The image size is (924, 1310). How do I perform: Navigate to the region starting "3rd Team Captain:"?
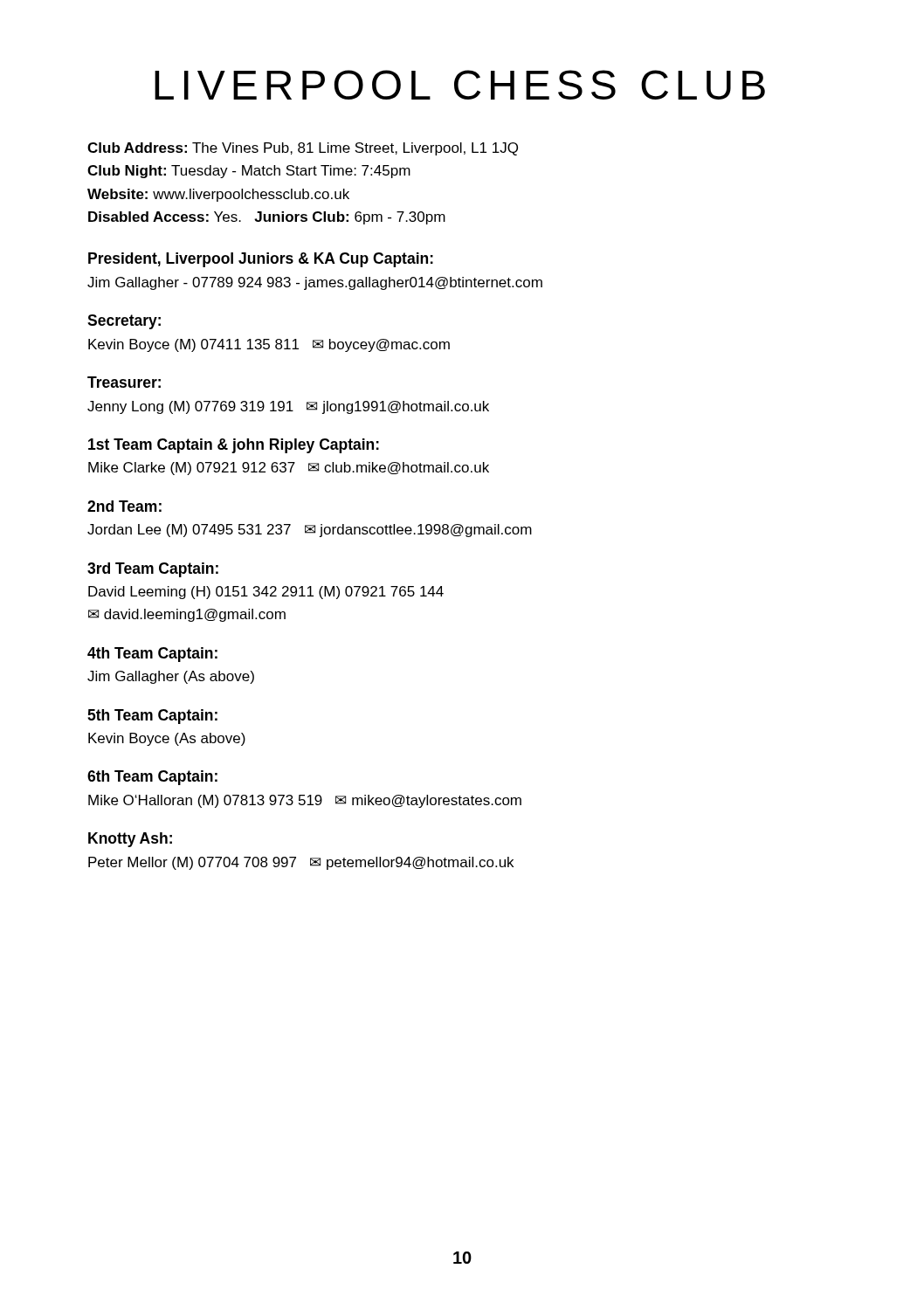(153, 568)
